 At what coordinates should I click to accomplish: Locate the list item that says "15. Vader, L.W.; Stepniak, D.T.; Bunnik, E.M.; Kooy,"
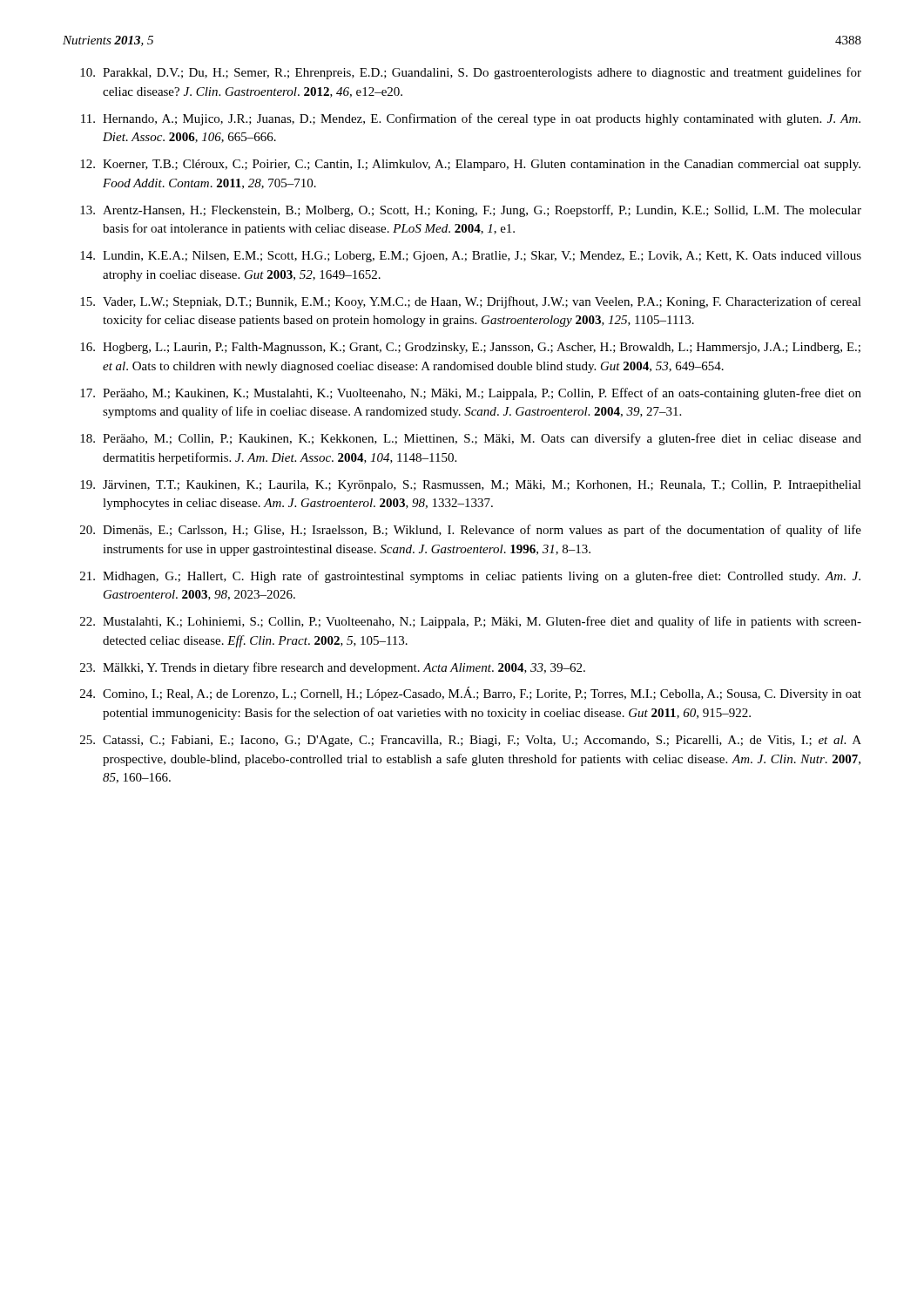(462, 311)
